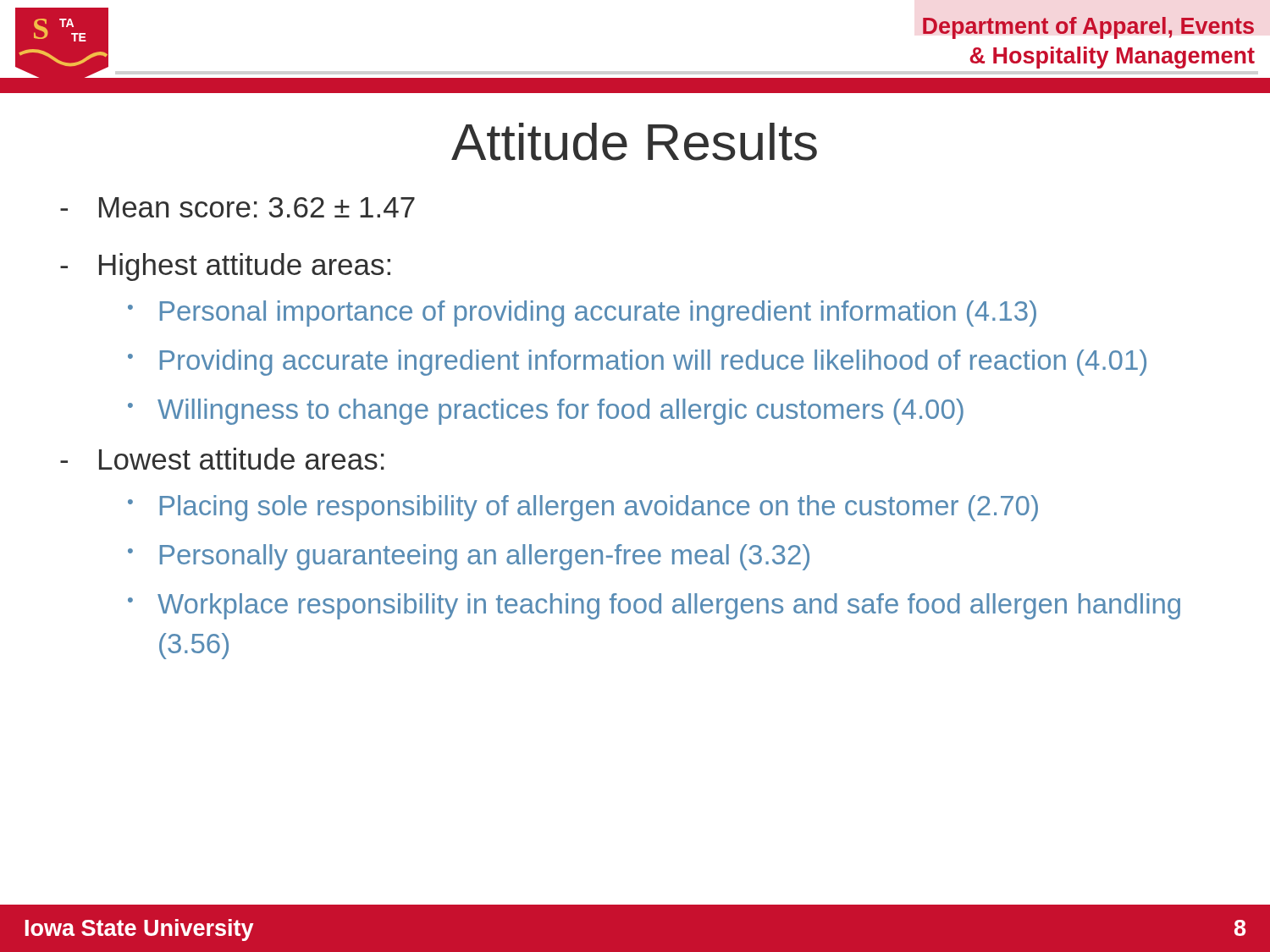
Task: Click on the list item that reads "• Providing accurate ingredient"
Action: pyautogui.click(x=638, y=361)
